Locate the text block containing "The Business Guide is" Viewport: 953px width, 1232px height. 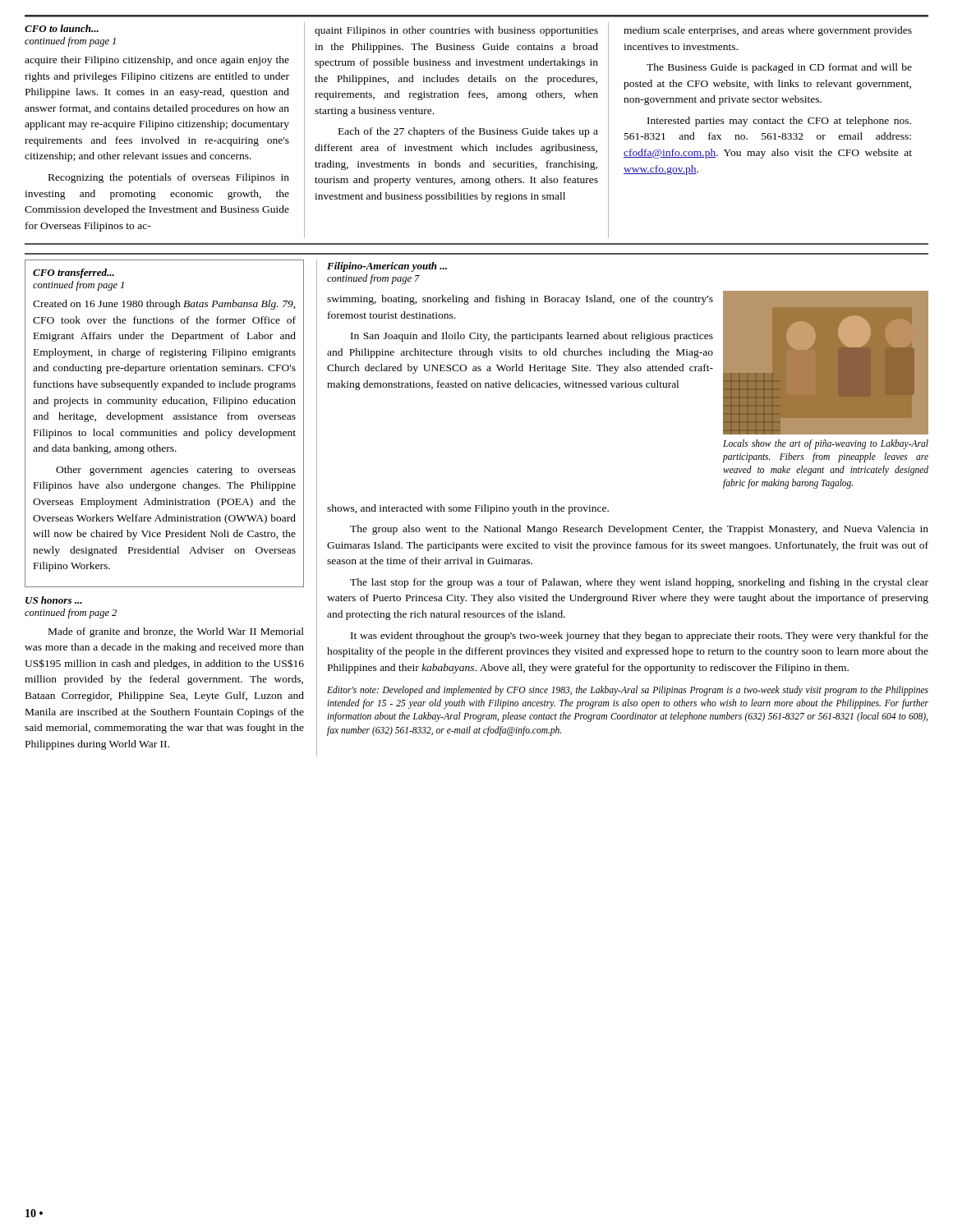768,83
